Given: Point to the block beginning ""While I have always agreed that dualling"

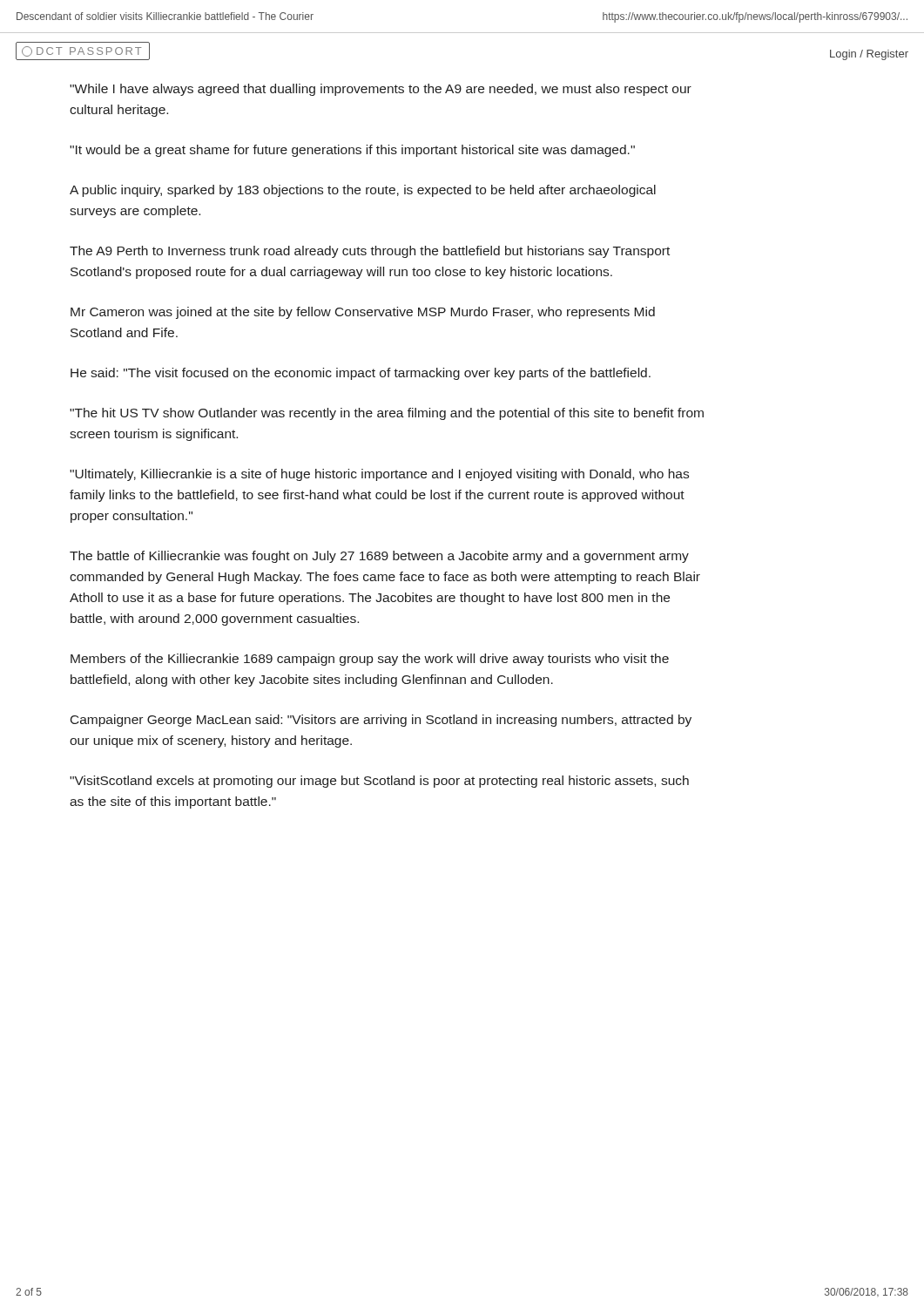Looking at the screenshot, I should coord(388,99).
